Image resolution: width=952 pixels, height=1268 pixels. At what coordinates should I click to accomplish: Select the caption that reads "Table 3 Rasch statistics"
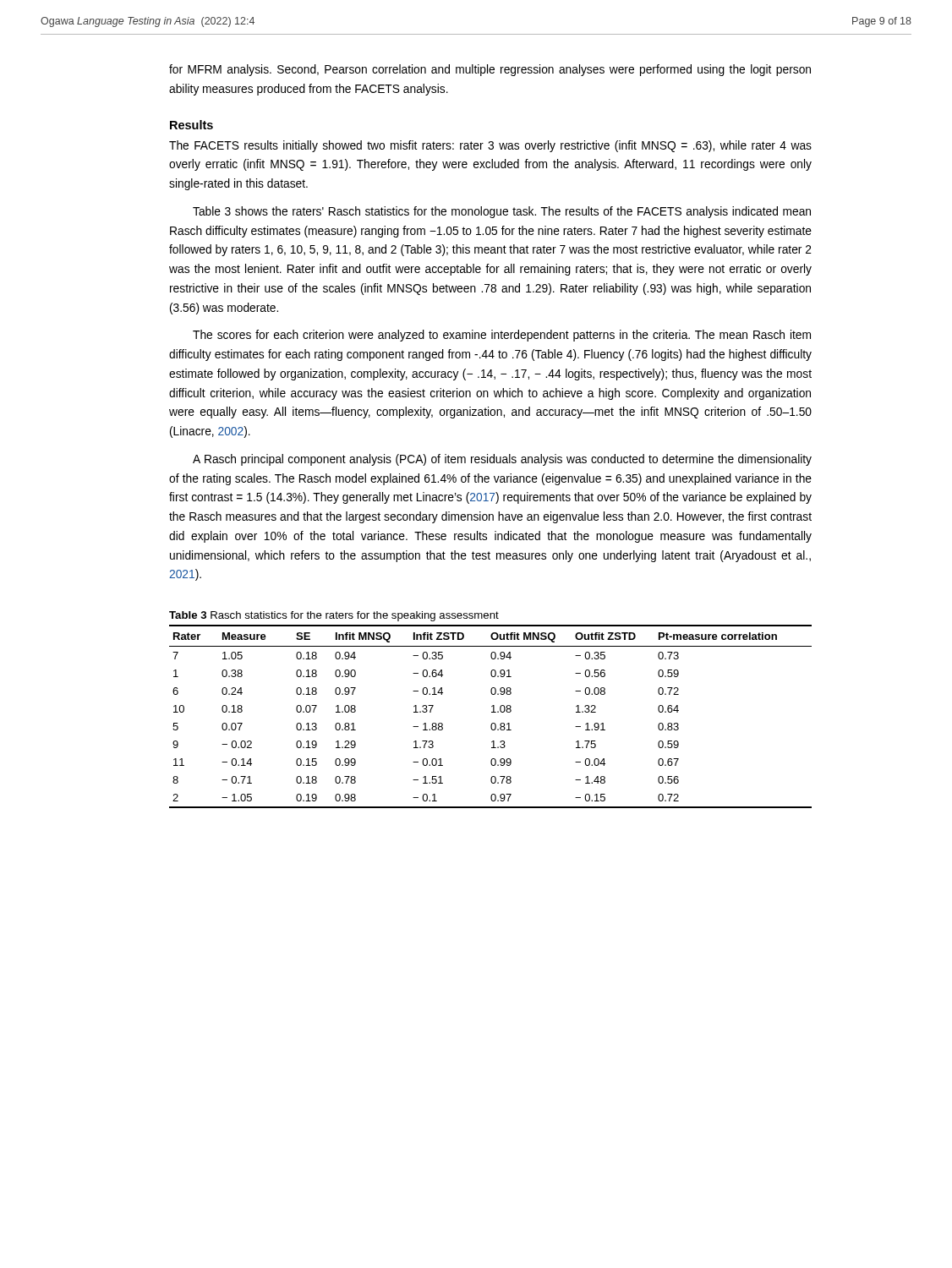click(x=334, y=615)
